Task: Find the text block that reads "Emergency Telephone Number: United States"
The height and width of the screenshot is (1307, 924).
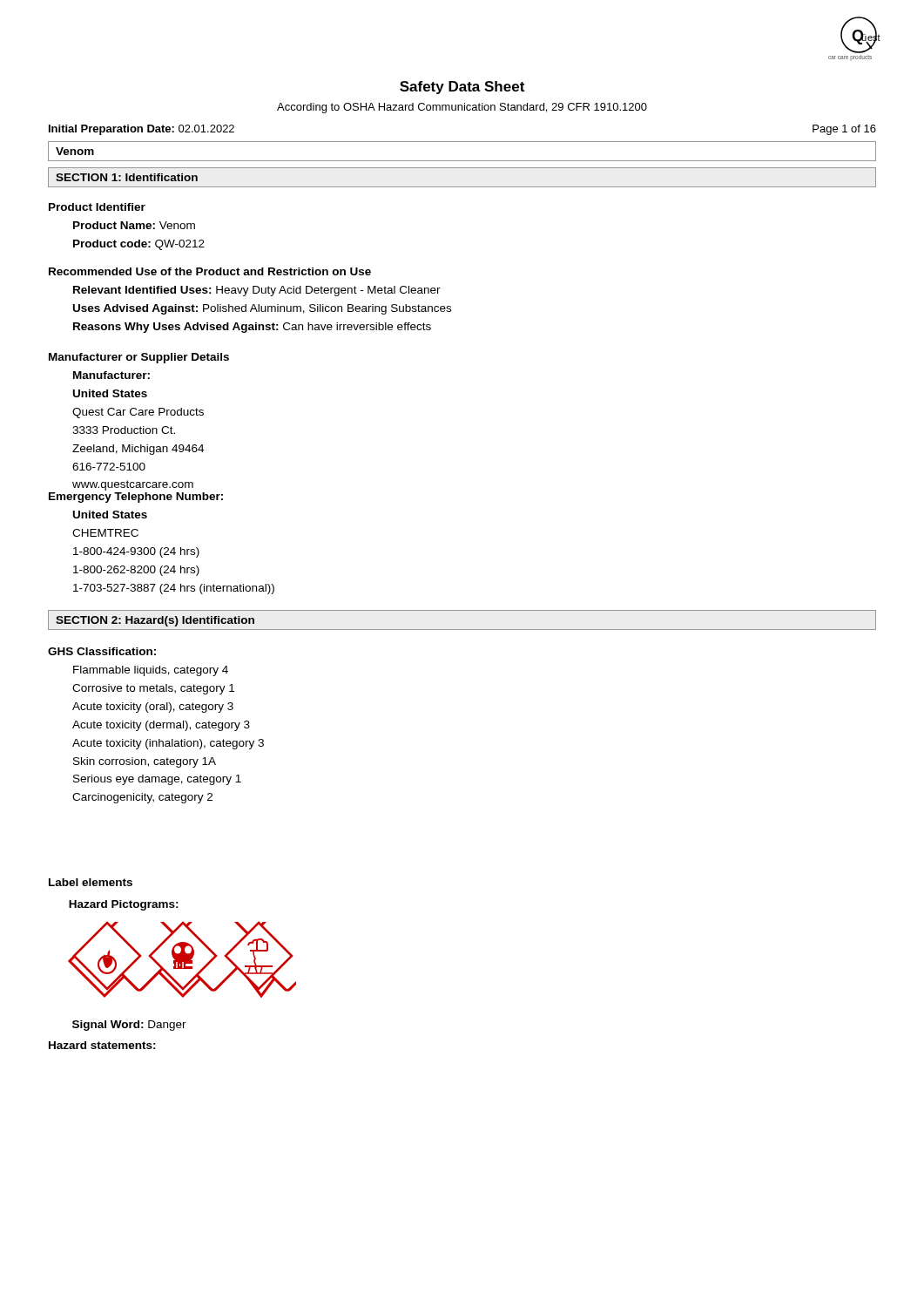Action: tap(136, 498)
